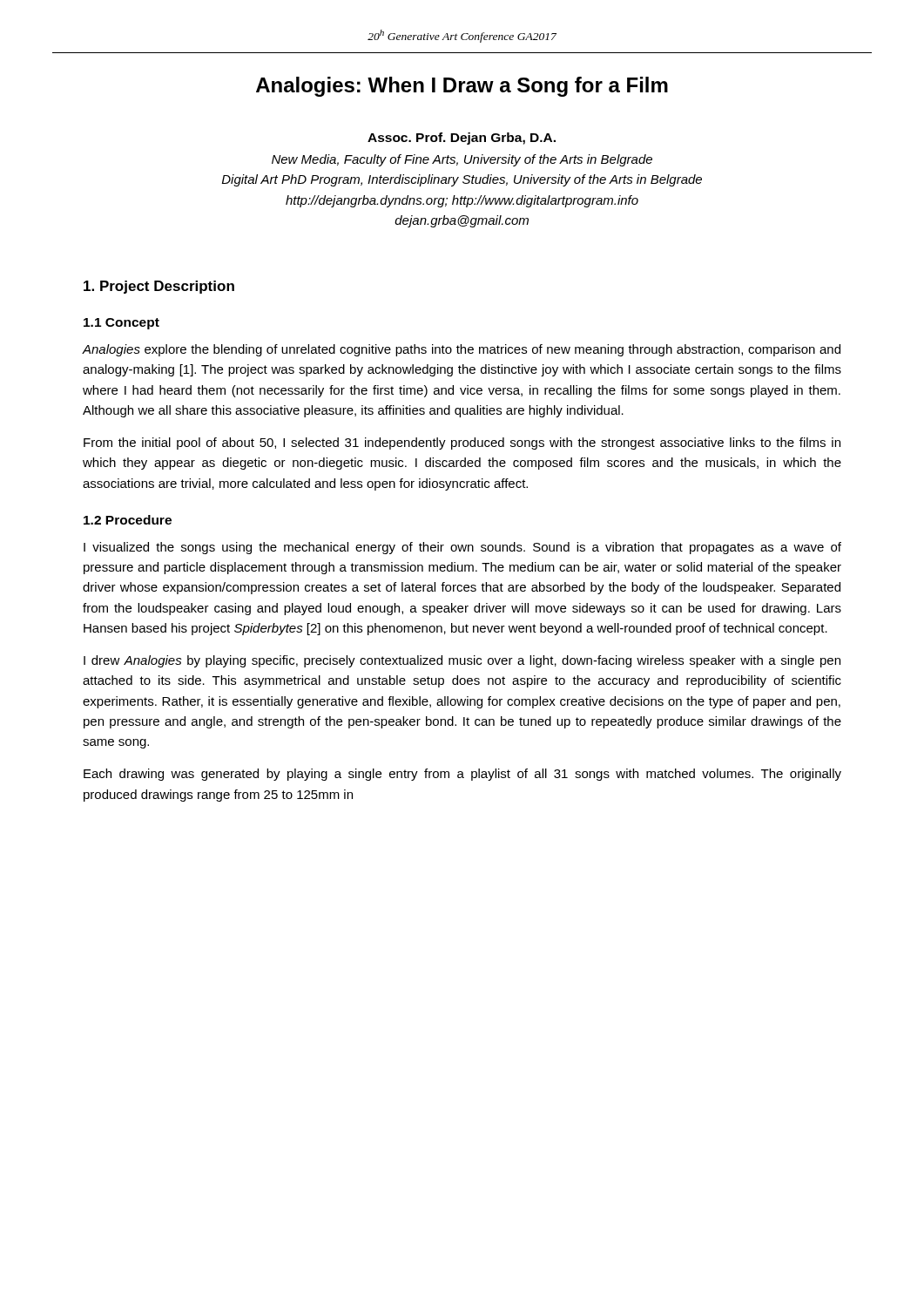Viewport: 924px width, 1307px height.
Task: Locate the block of text that opens with "I drew Analogies by"
Action: click(462, 701)
